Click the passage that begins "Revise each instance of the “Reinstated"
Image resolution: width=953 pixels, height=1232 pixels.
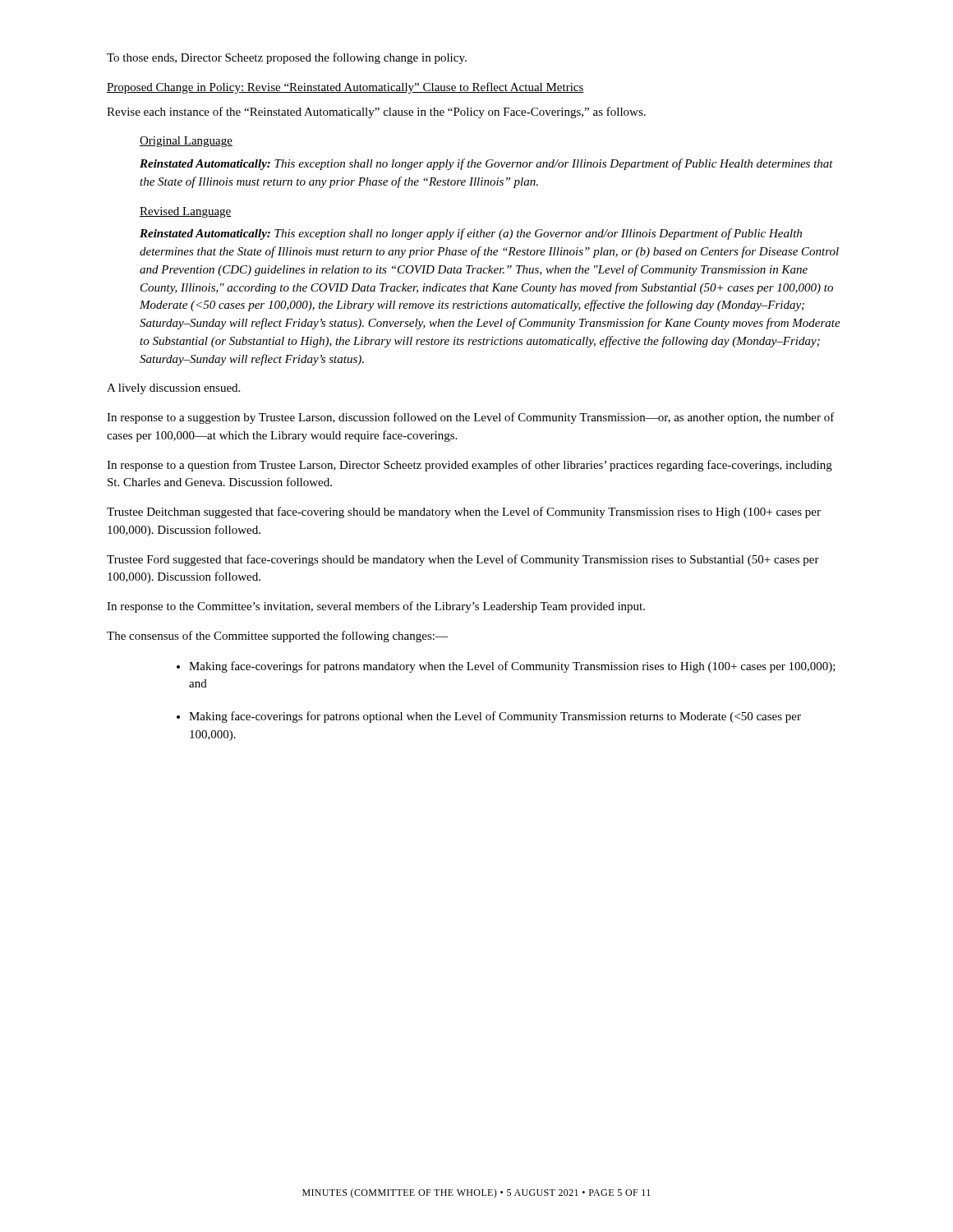point(376,111)
